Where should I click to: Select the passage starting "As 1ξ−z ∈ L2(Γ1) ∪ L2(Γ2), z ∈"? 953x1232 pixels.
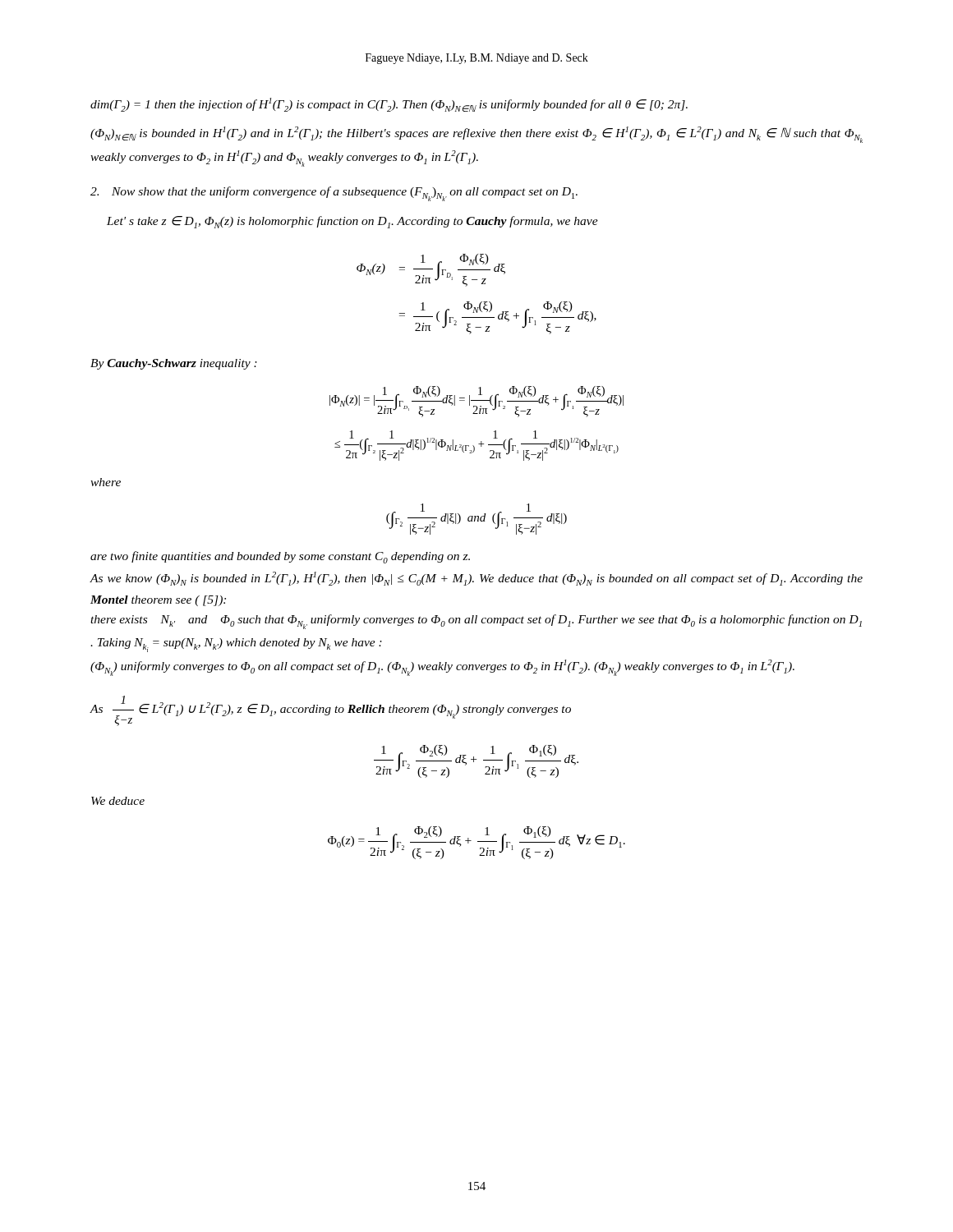pos(331,710)
